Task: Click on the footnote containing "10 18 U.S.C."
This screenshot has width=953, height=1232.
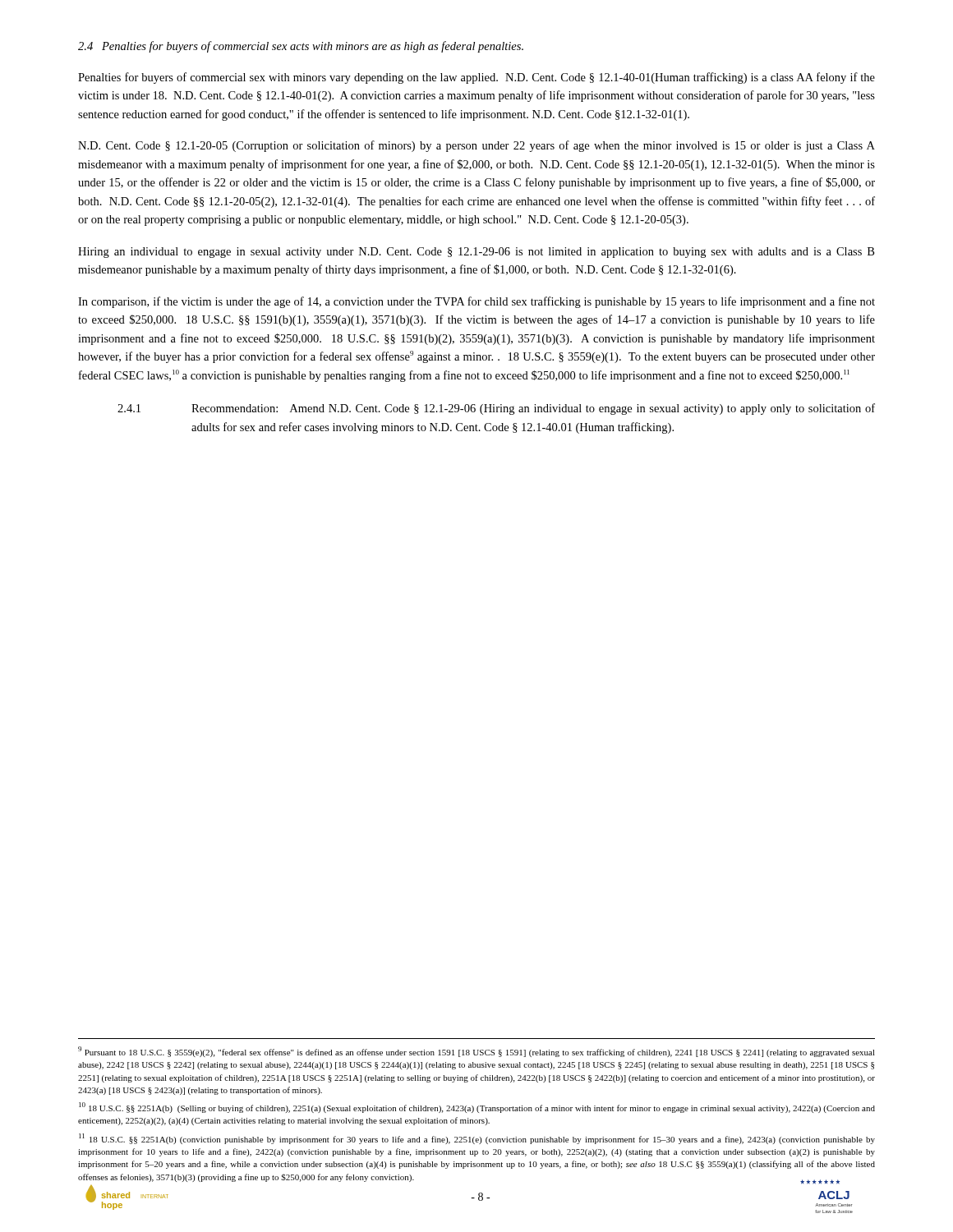Action: [x=476, y=1113]
